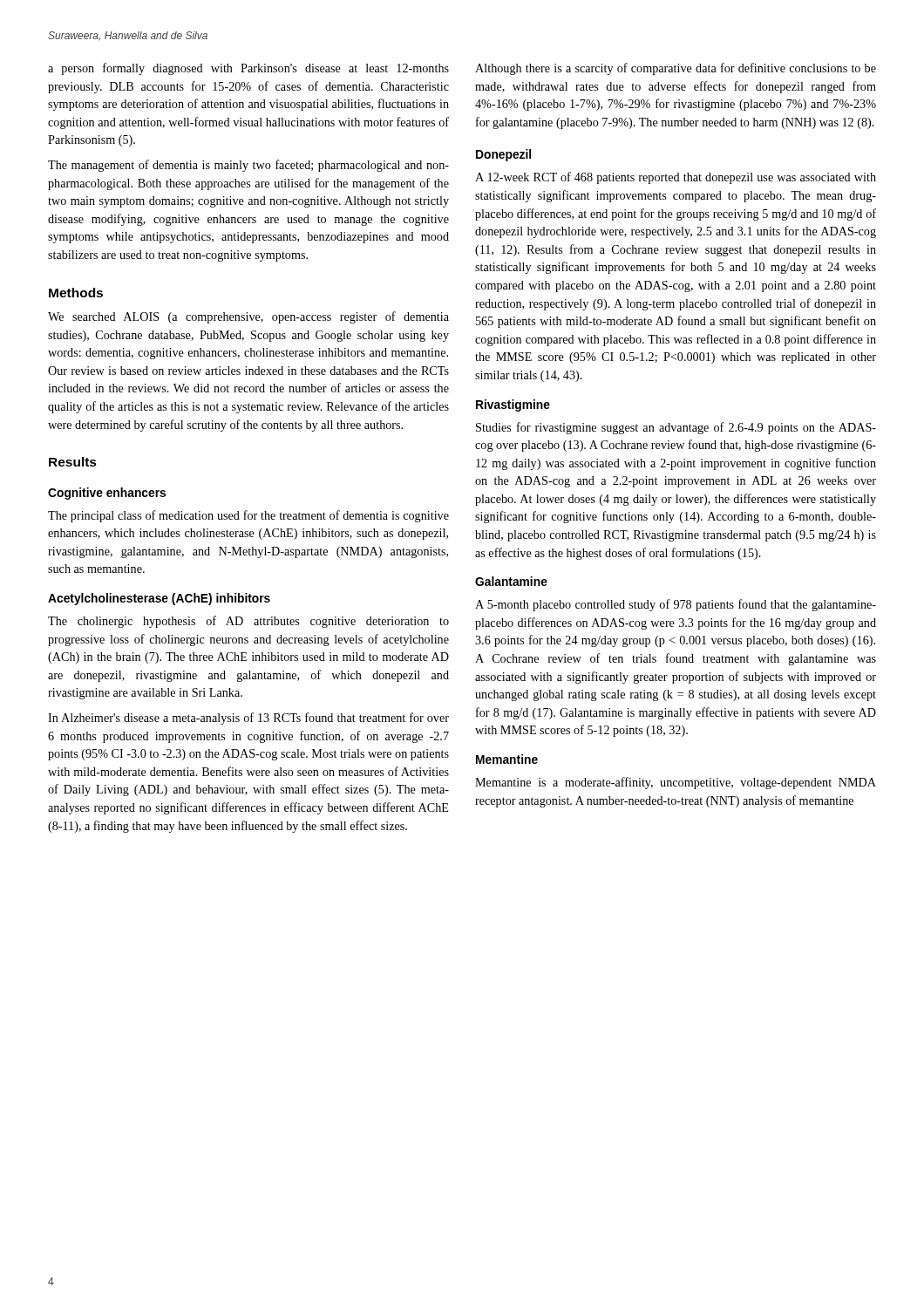Select the text block that reads "Memantine is a moderate-affinity,"
This screenshot has height=1308, width=924.
coord(676,791)
